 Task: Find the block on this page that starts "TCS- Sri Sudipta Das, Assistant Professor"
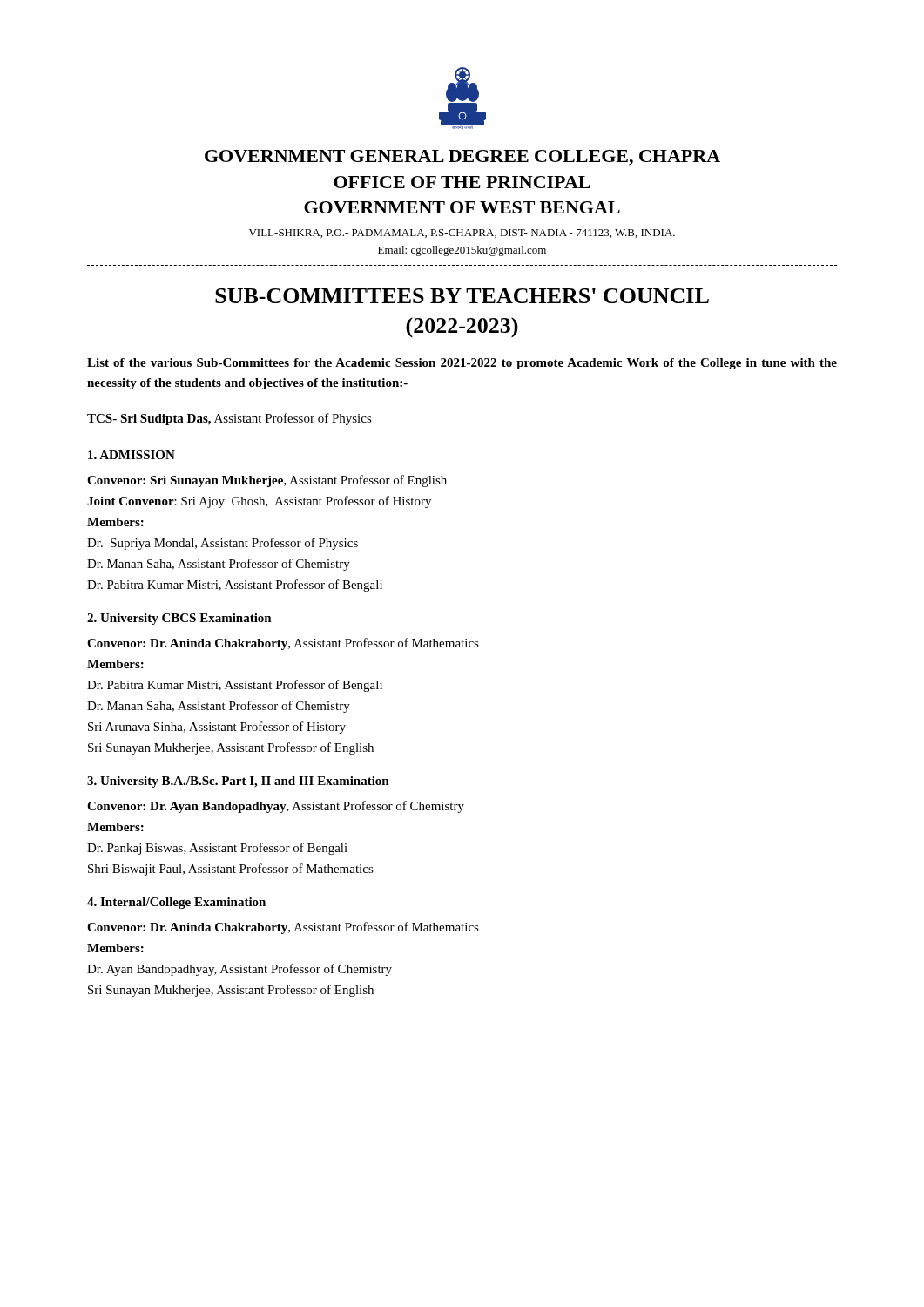point(229,418)
